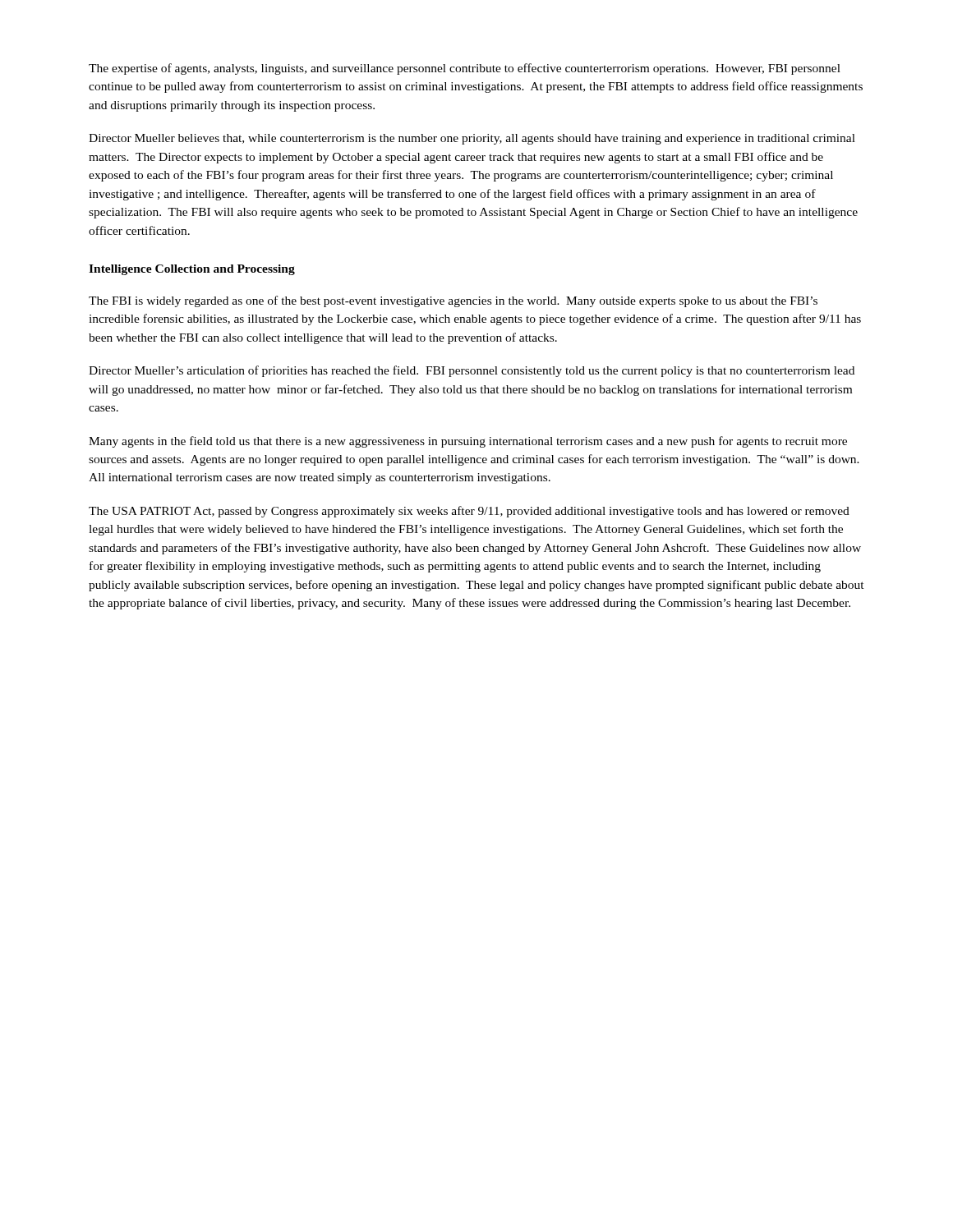
Task: Select the text block starting "The expertise of agents, analysts, linguists, and"
Action: (x=476, y=86)
